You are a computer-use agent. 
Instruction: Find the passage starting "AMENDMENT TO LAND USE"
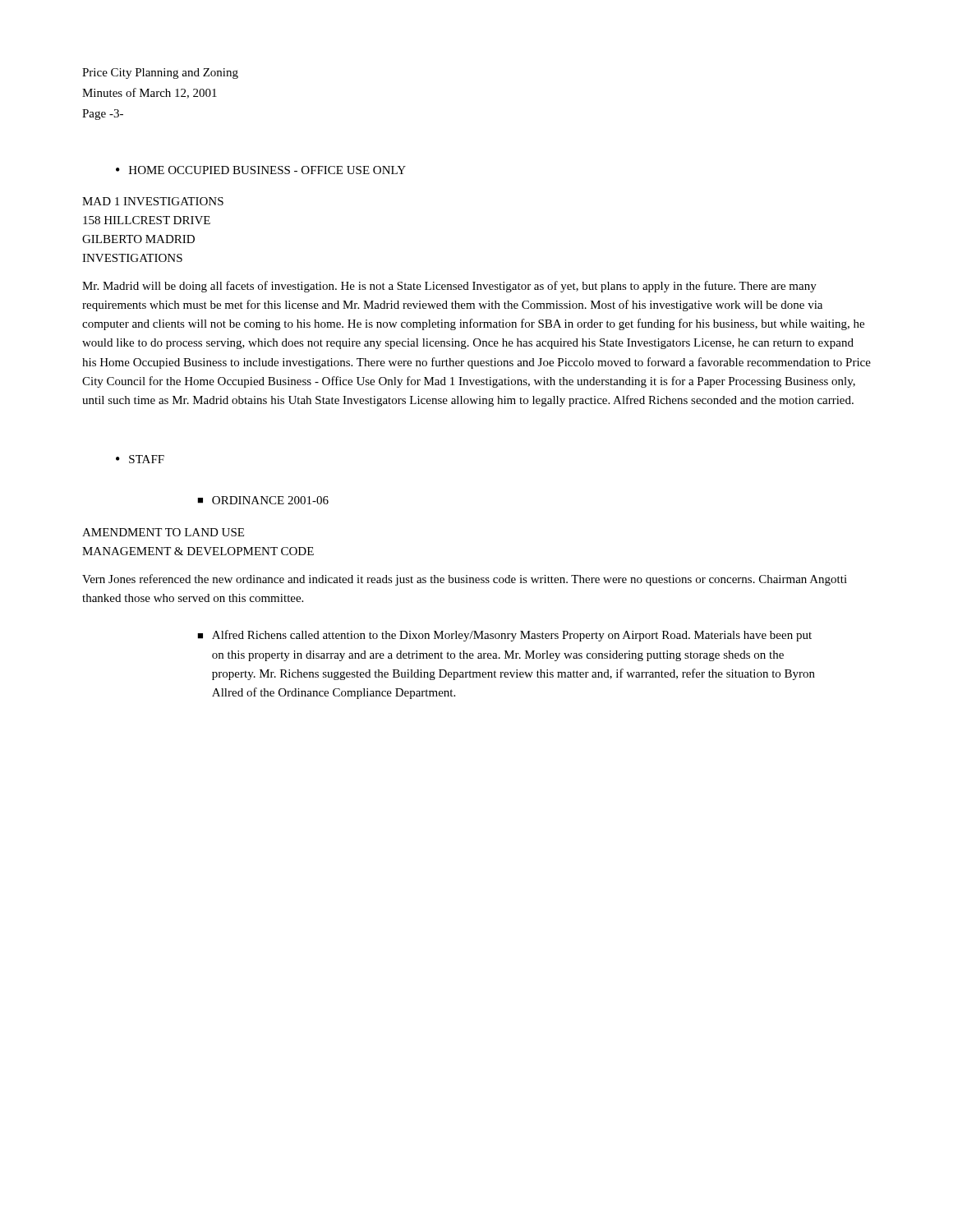click(x=163, y=532)
